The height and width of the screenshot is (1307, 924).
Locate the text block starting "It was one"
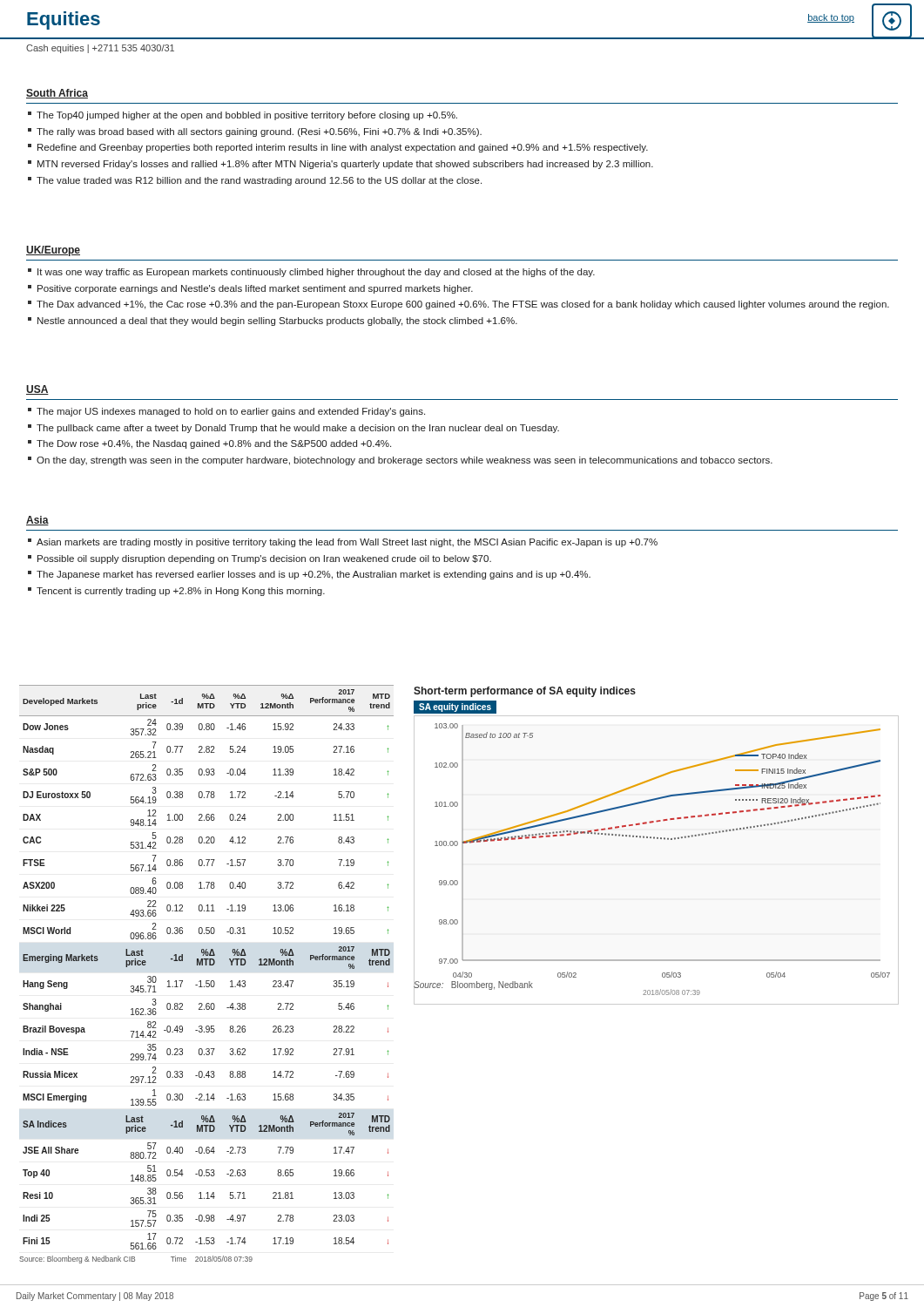(x=311, y=272)
